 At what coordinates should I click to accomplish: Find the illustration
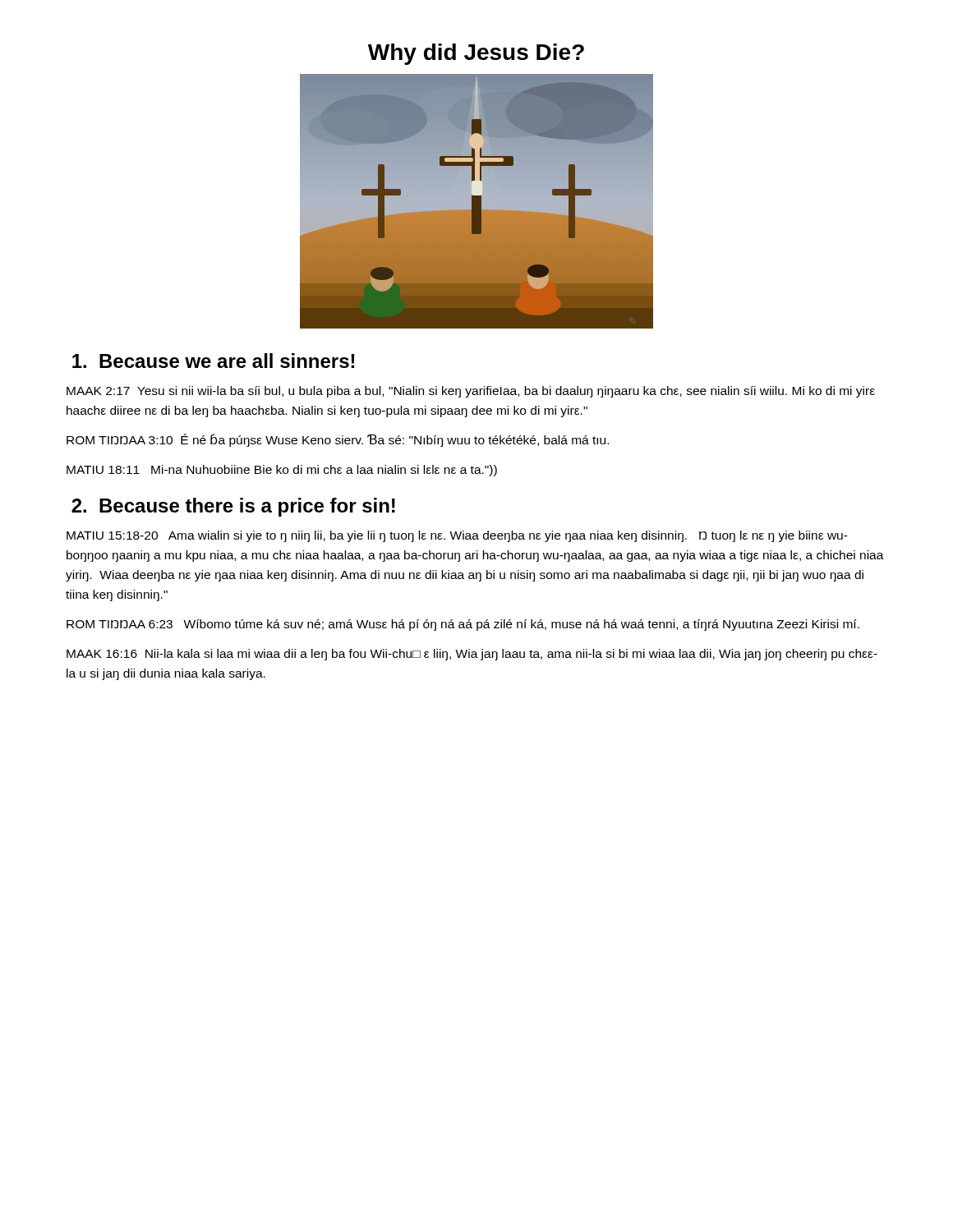coord(476,203)
